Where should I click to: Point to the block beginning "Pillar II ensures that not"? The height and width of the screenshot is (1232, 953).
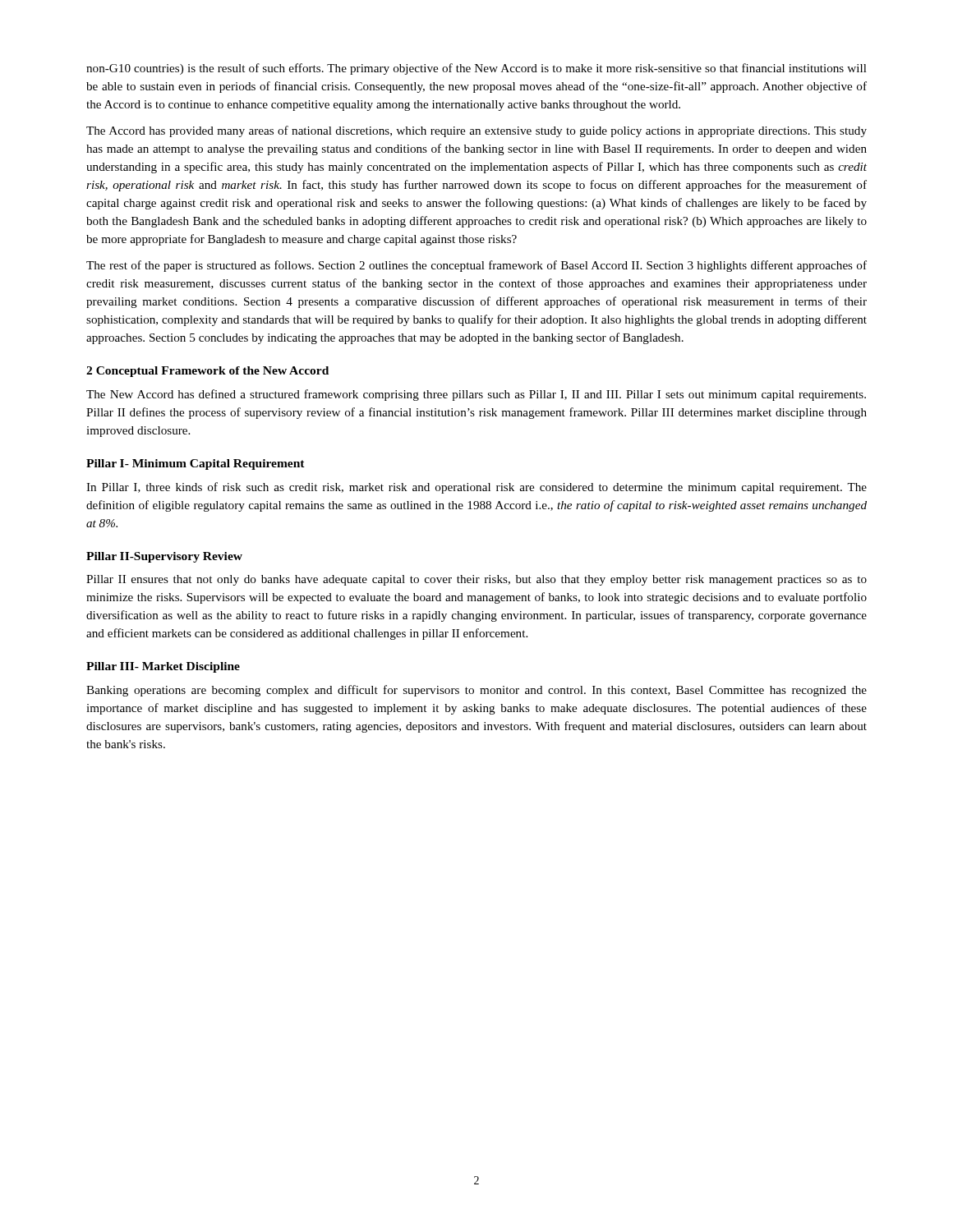[x=476, y=606]
